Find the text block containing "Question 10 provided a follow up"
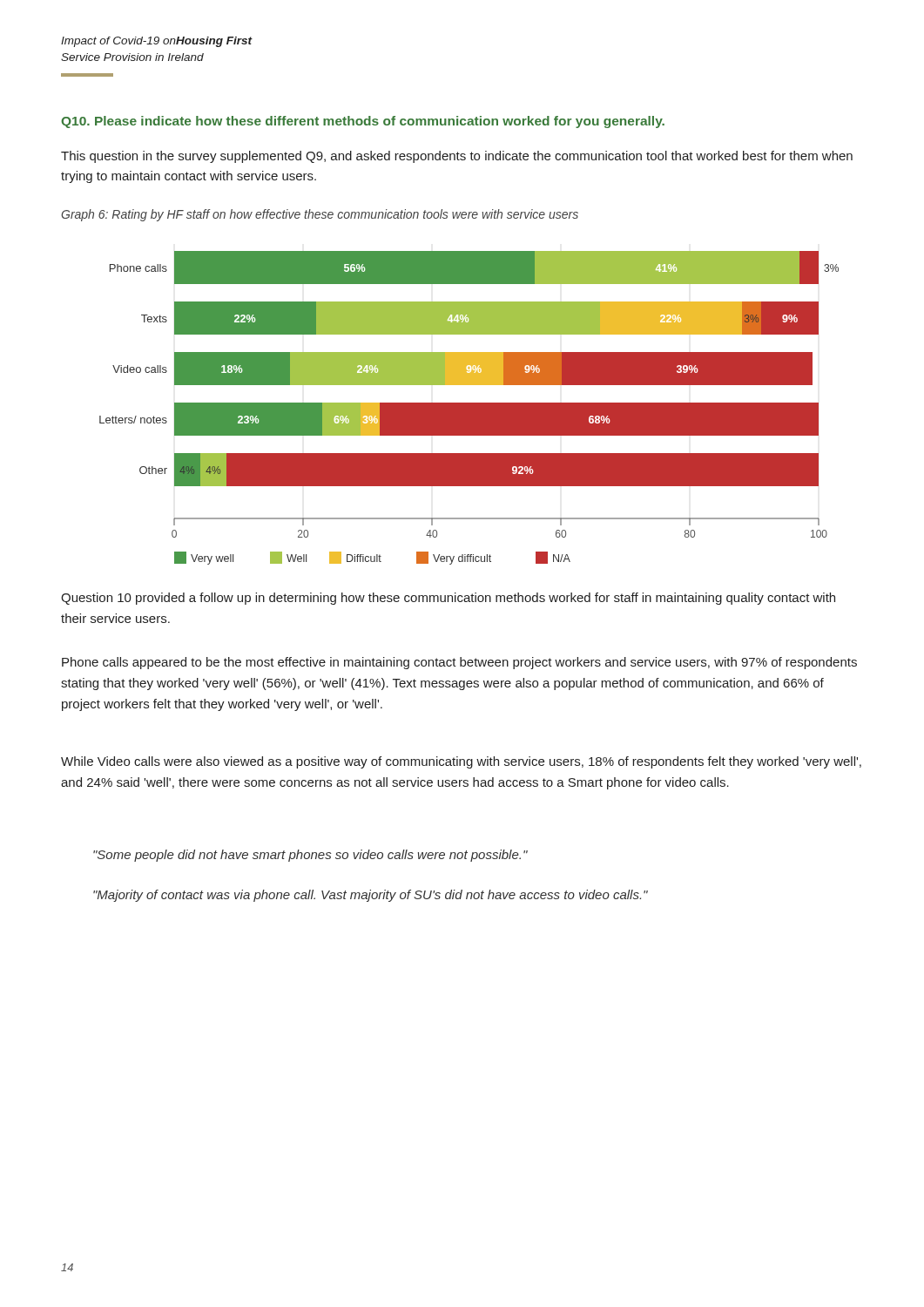924x1307 pixels. pos(462,608)
